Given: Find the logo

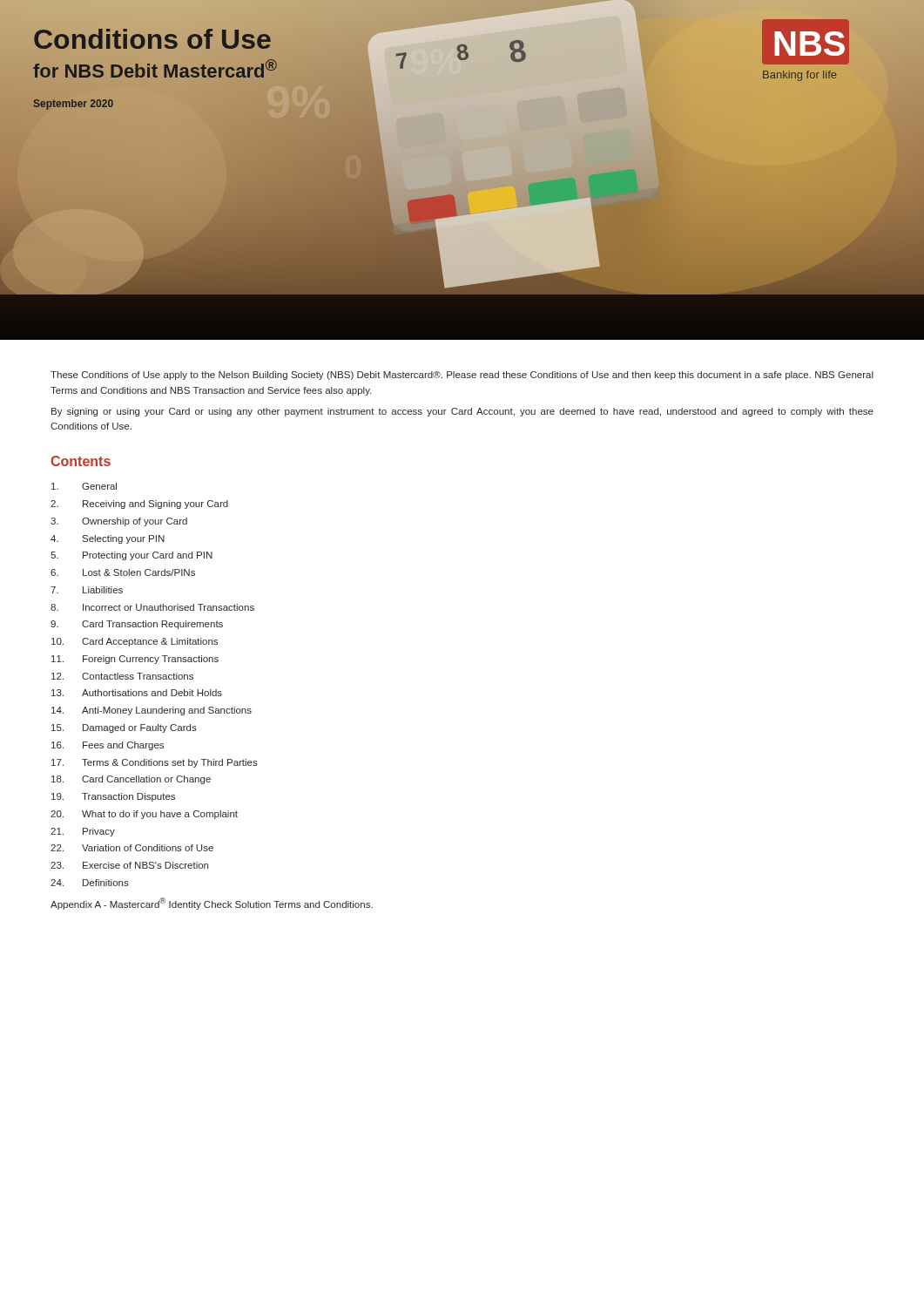Looking at the screenshot, I should pyautogui.click(x=826, y=52).
